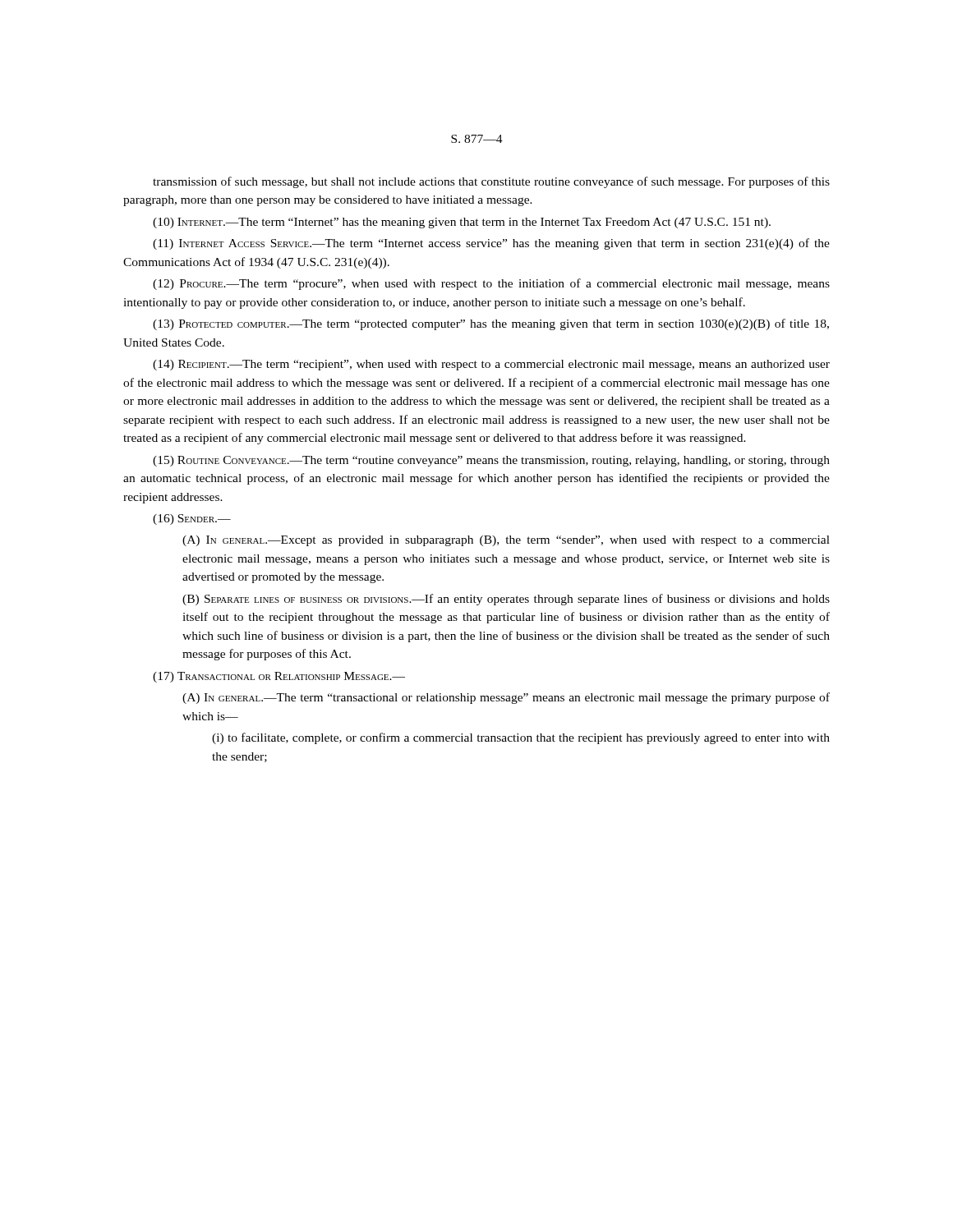953x1232 pixels.
Task: Click the passage that begins "(17) Transactional or Relationship"
Action: pyautogui.click(x=279, y=675)
